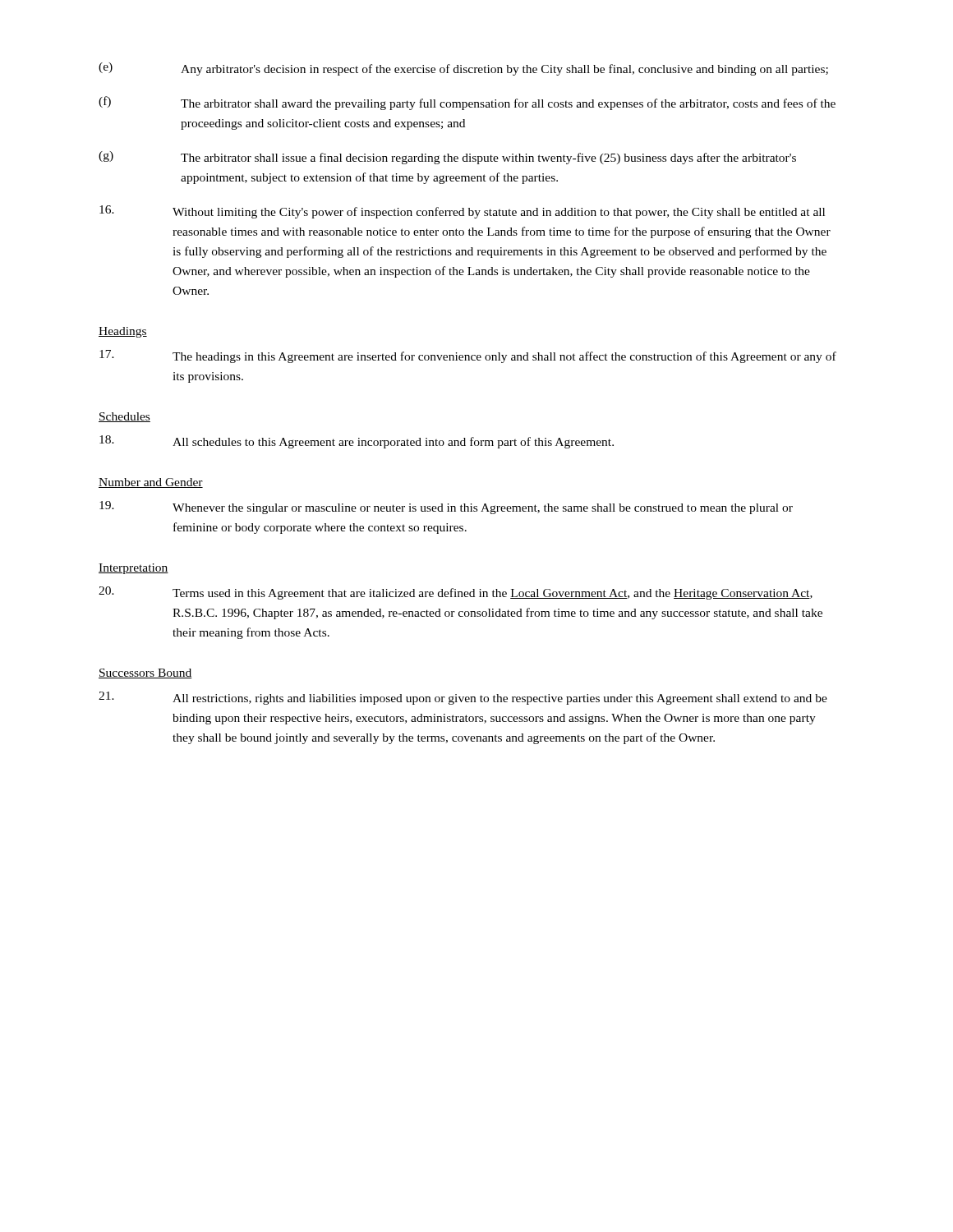Viewport: 953px width, 1232px height.
Task: Locate the passage starting "All schedules to this Agreement are"
Action: [x=468, y=442]
